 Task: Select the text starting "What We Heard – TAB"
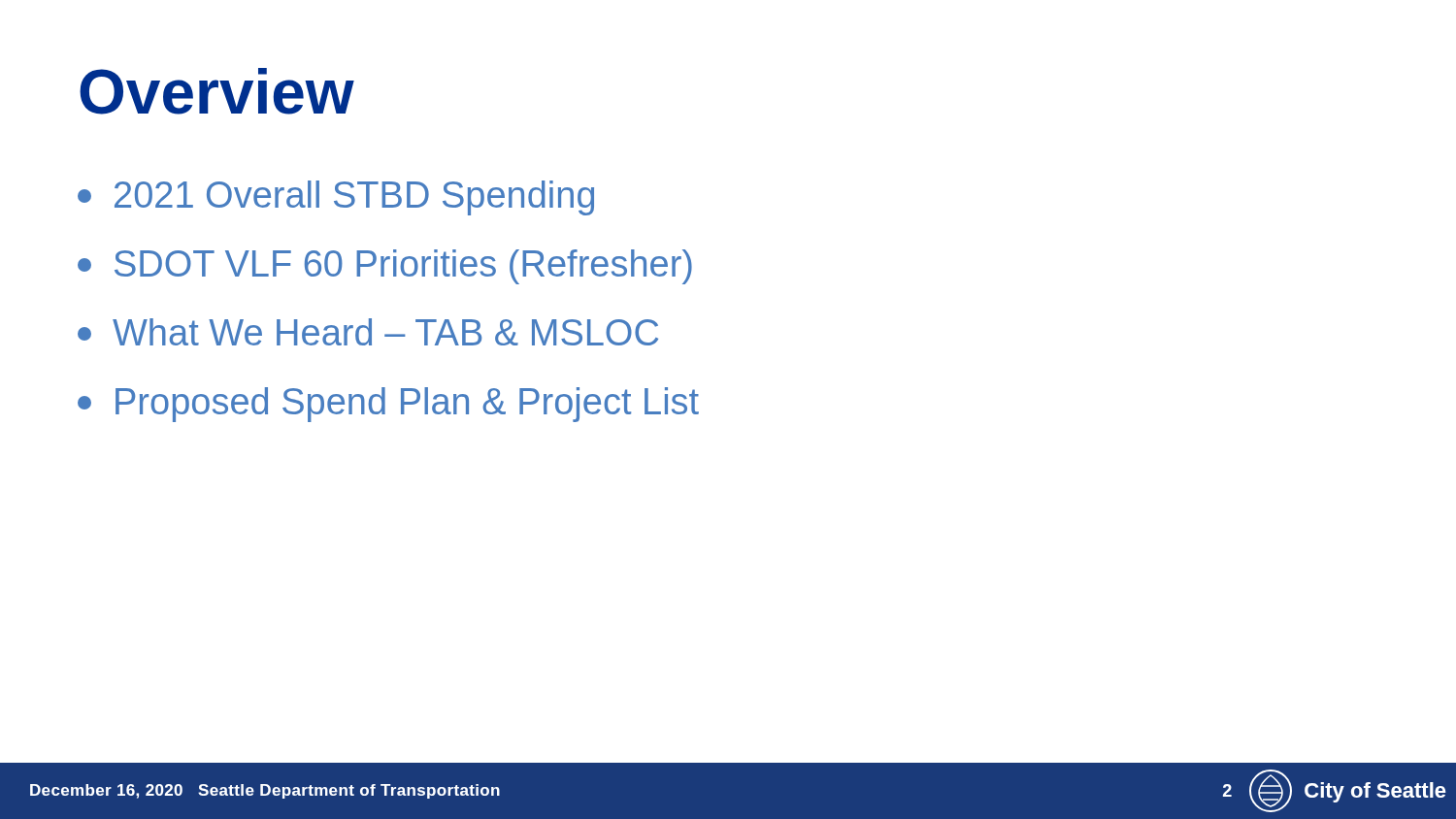[369, 334]
